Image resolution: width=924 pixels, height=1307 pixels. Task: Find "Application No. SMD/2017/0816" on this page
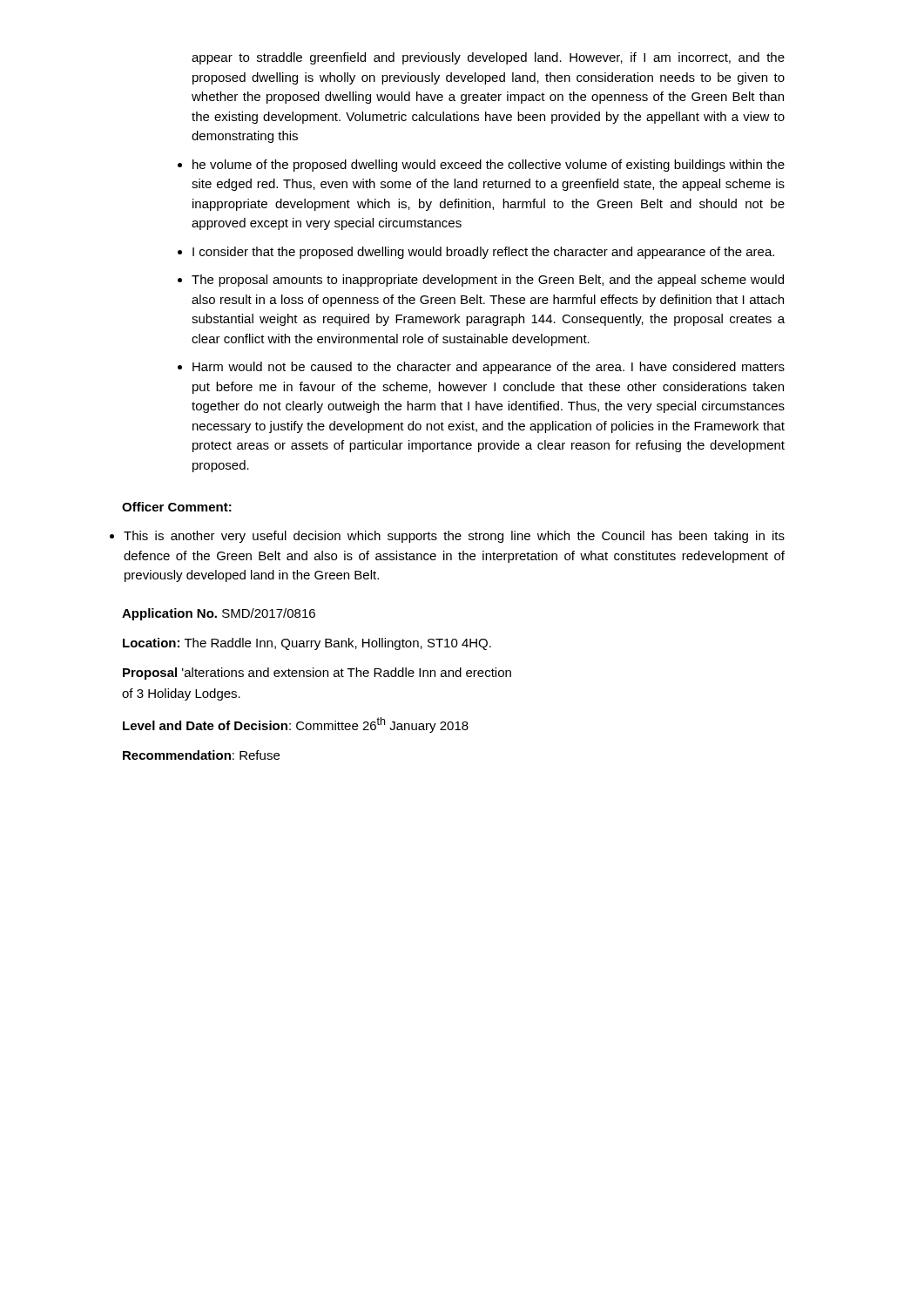point(219,613)
